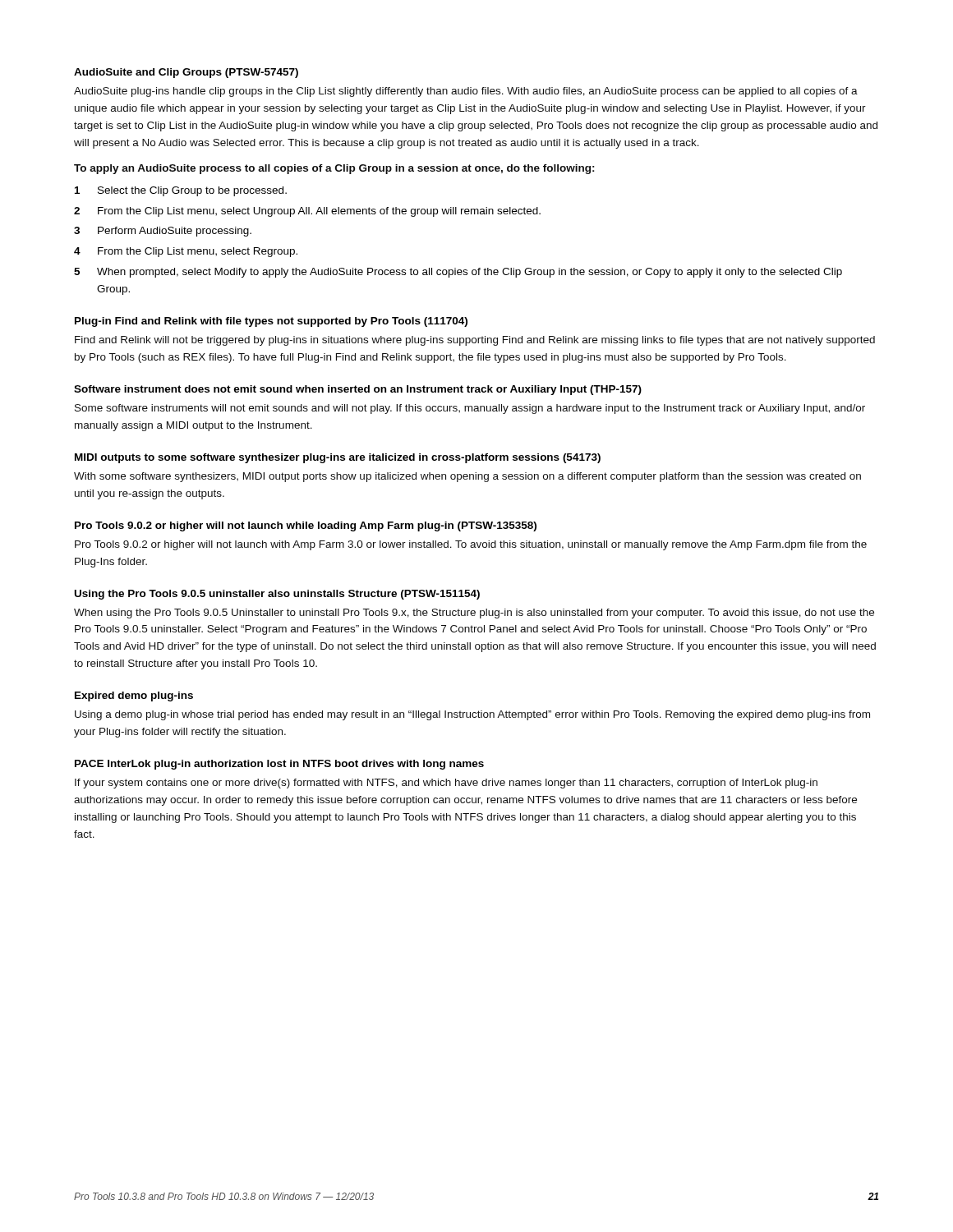Find the list item with the text "5 When prompted, select Modify"

pos(476,281)
